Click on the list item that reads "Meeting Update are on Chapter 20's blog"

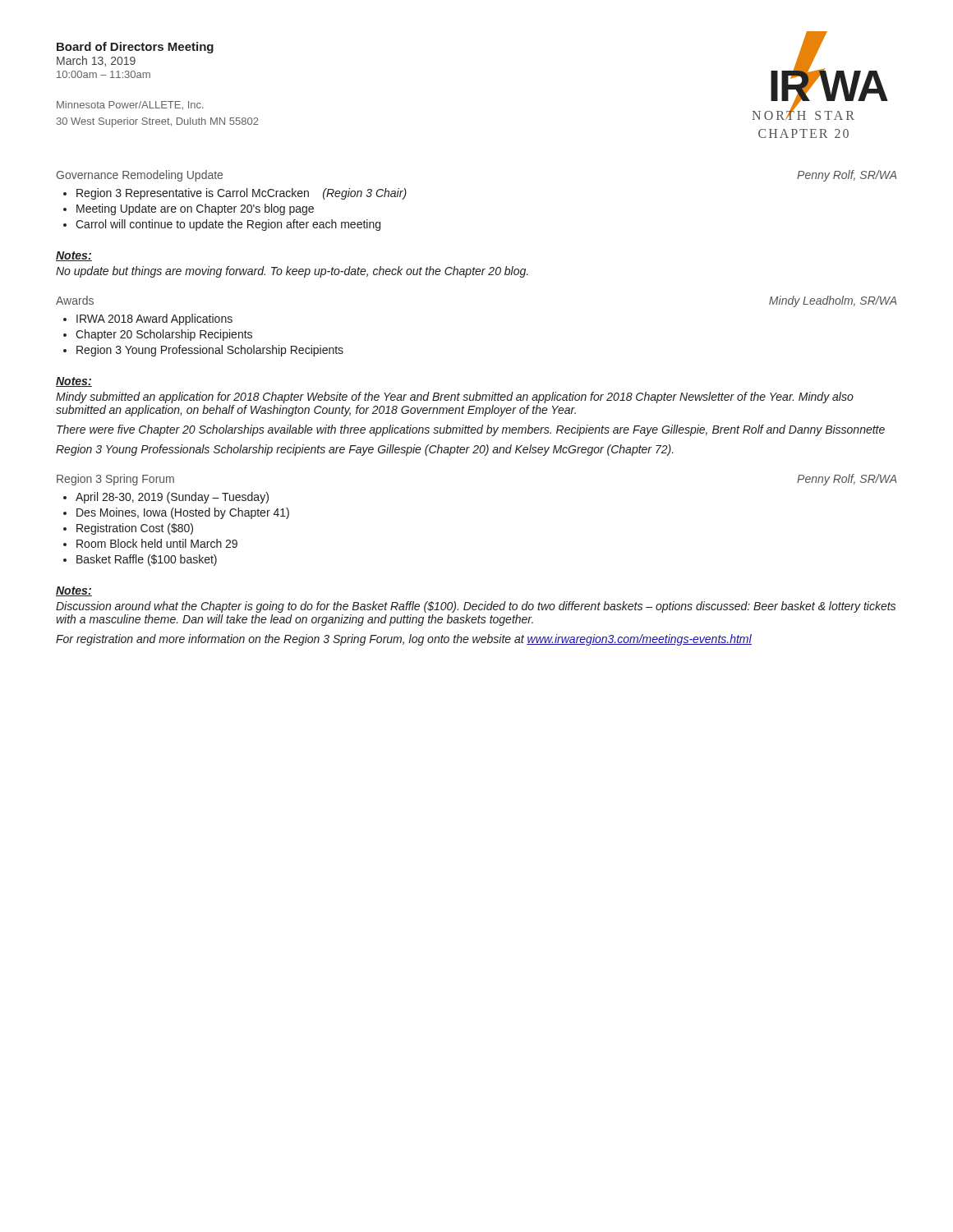195,209
